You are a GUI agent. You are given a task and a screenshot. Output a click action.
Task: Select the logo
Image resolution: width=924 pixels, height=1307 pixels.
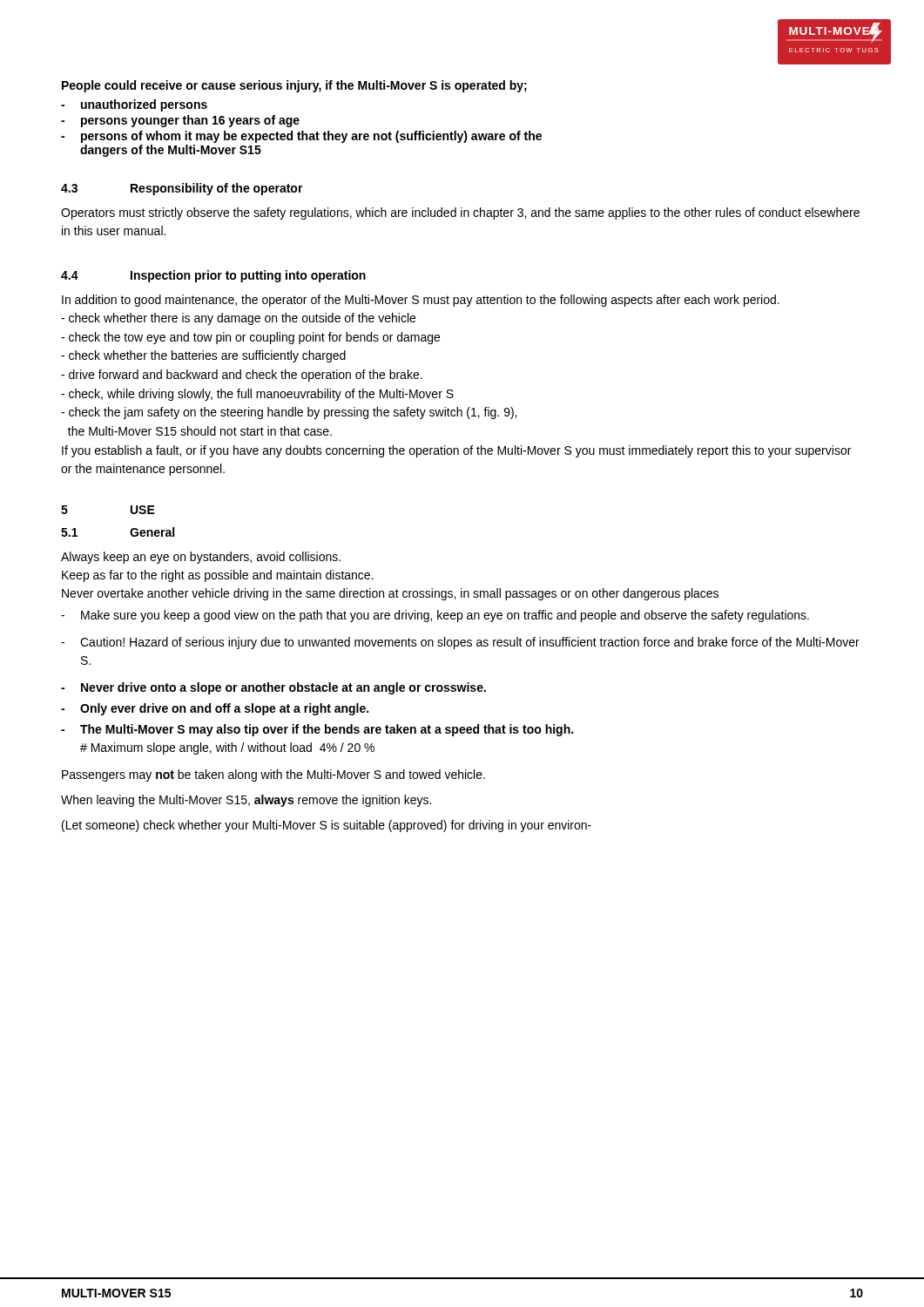[x=834, y=43]
